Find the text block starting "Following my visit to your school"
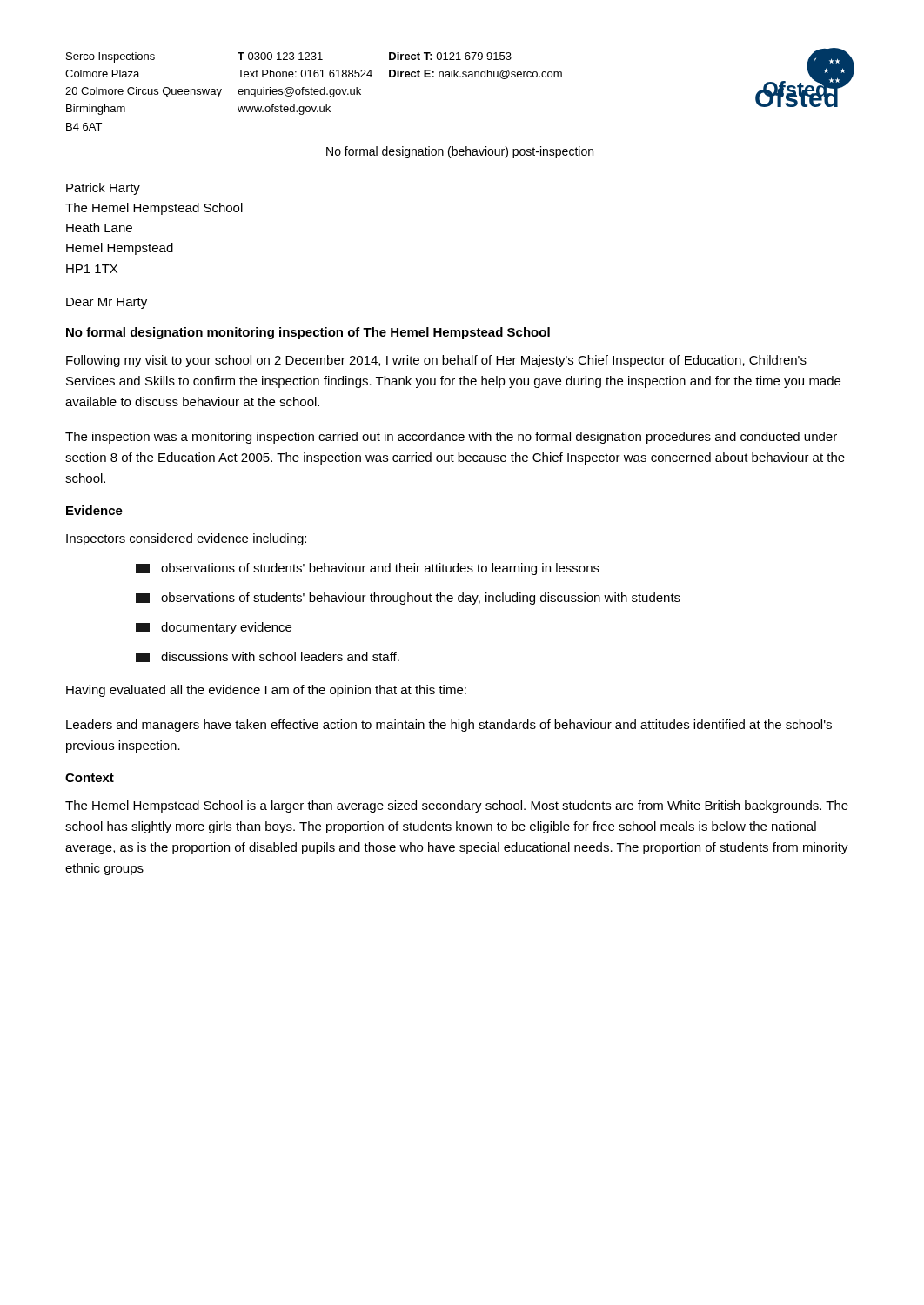This screenshot has width=924, height=1305. pyautogui.click(x=453, y=381)
